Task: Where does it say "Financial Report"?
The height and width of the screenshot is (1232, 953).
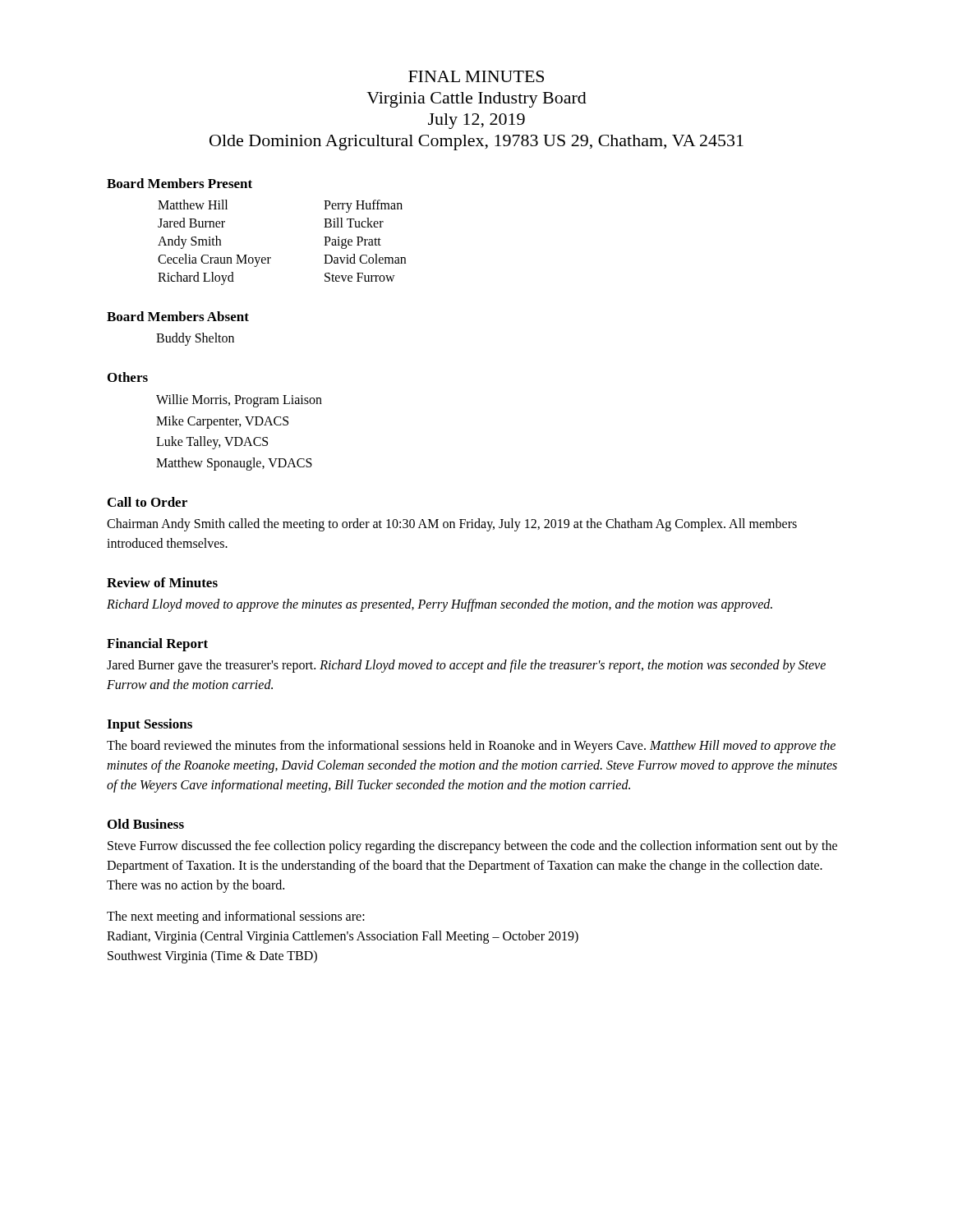Action: tap(157, 644)
